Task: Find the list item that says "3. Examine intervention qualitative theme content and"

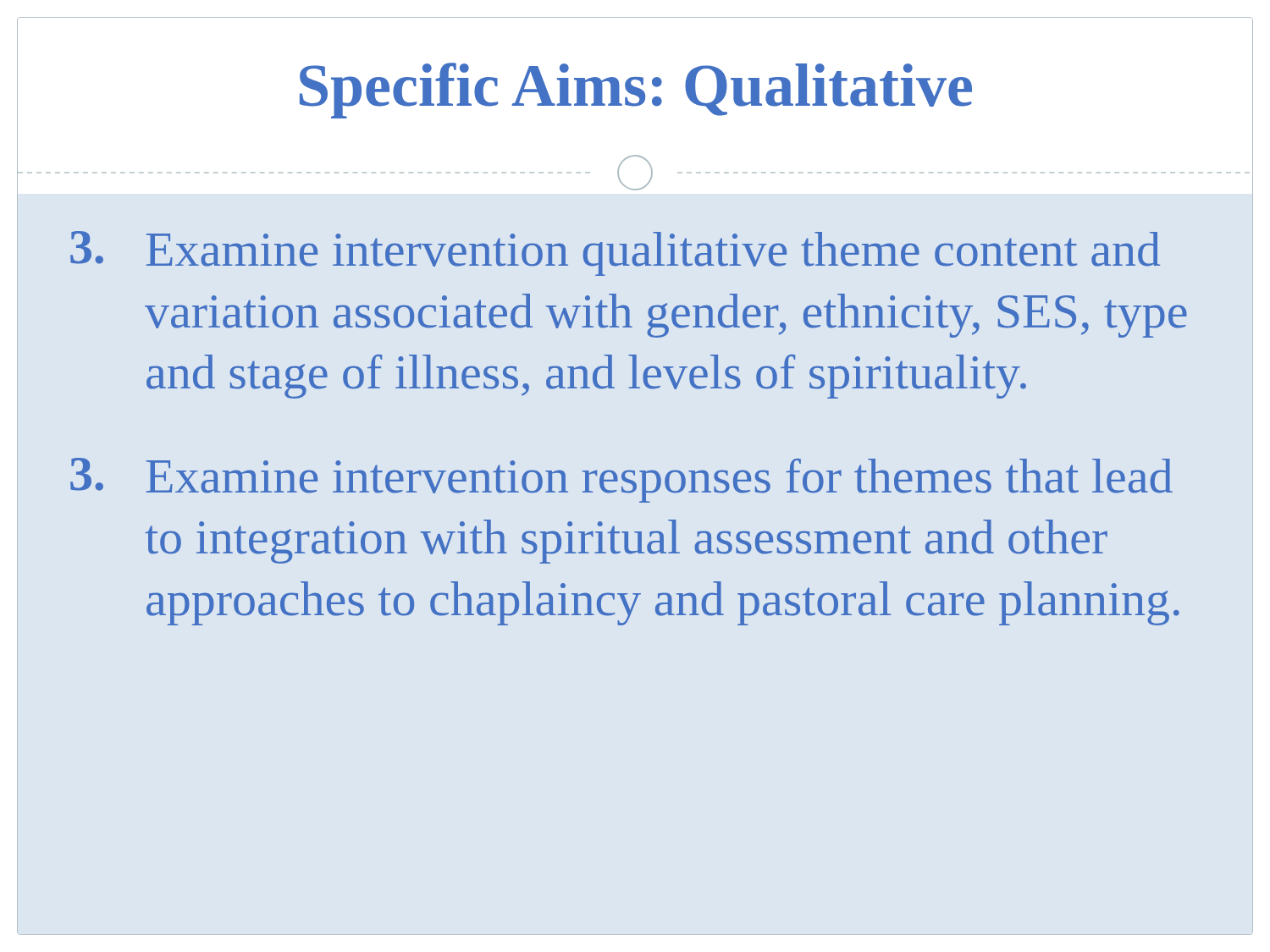Action: pos(635,311)
